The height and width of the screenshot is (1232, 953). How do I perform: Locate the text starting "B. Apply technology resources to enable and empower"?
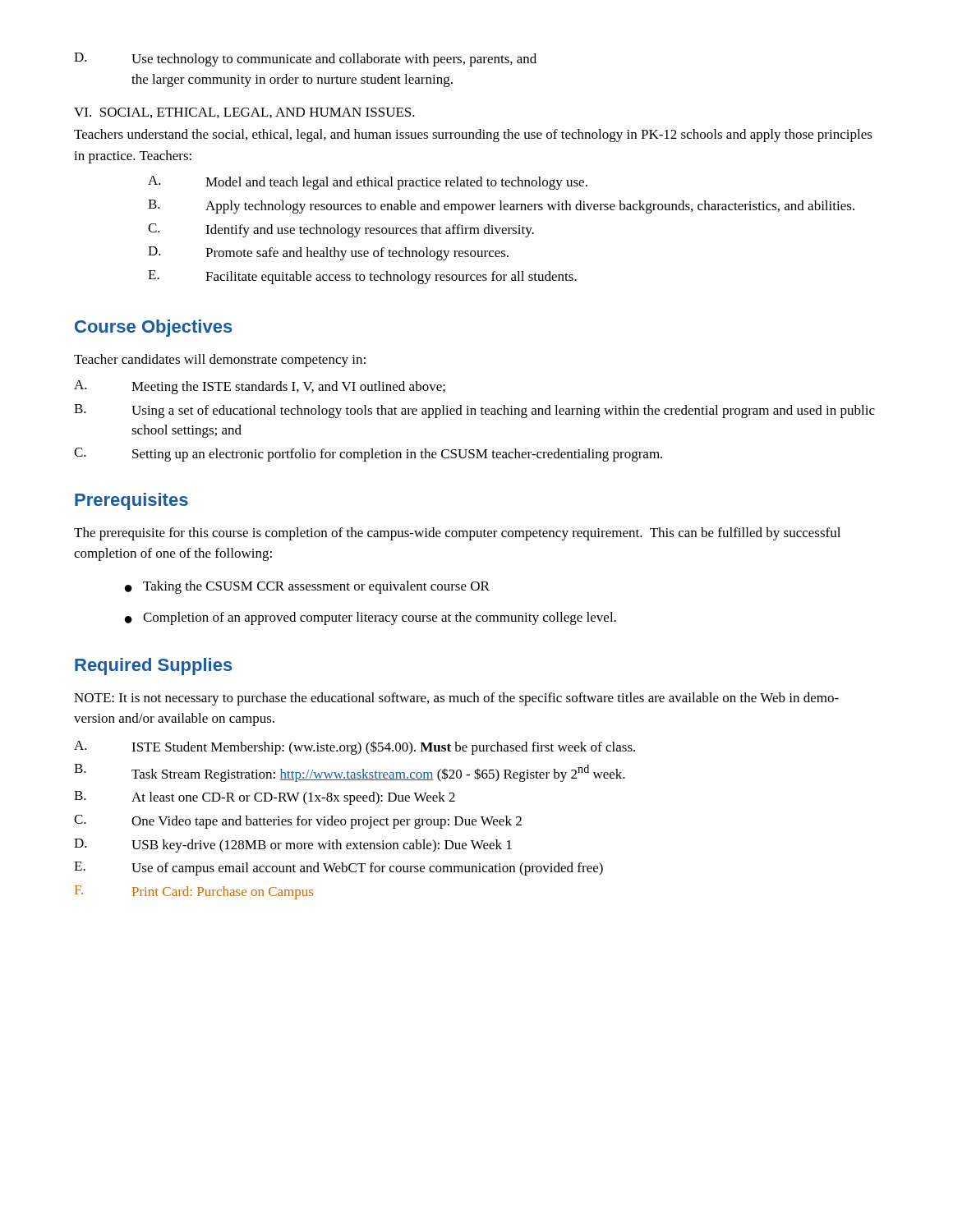(513, 206)
